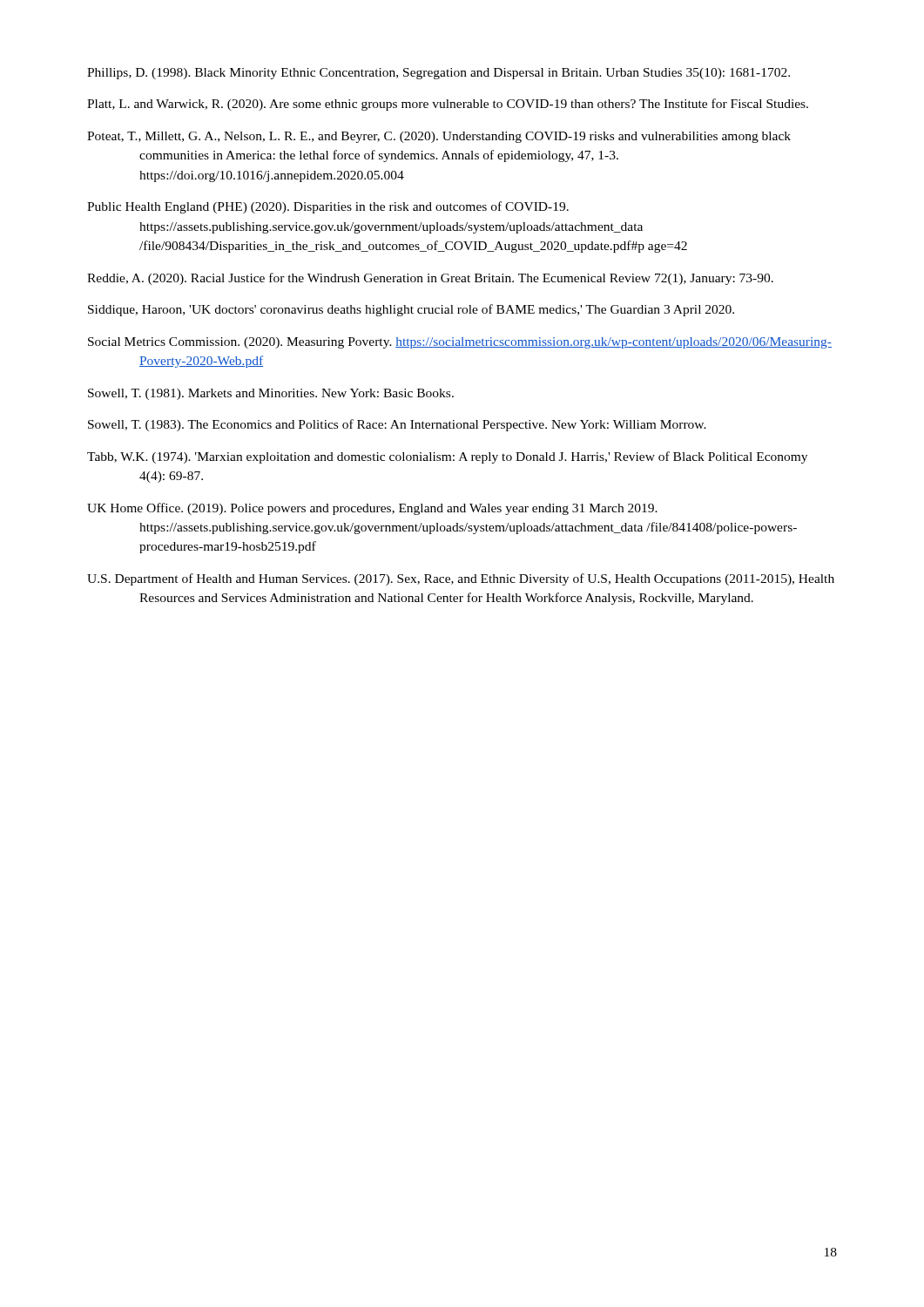This screenshot has height=1307, width=924.
Task: Point to the block beginning "U.S. Department of"
Action: [x=461, y=588]
